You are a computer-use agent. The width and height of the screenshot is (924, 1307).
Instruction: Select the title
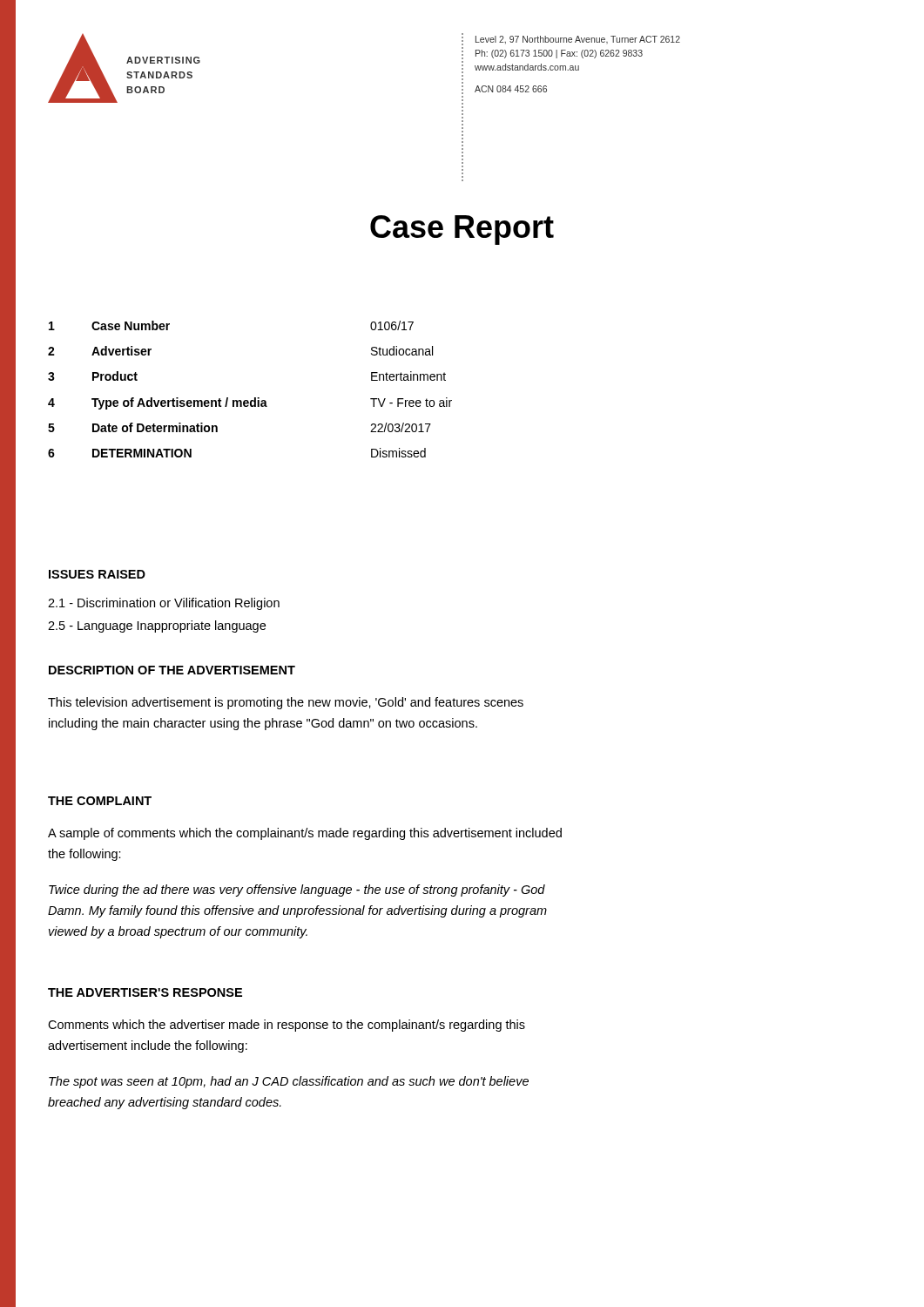click(x=462, y=227)
